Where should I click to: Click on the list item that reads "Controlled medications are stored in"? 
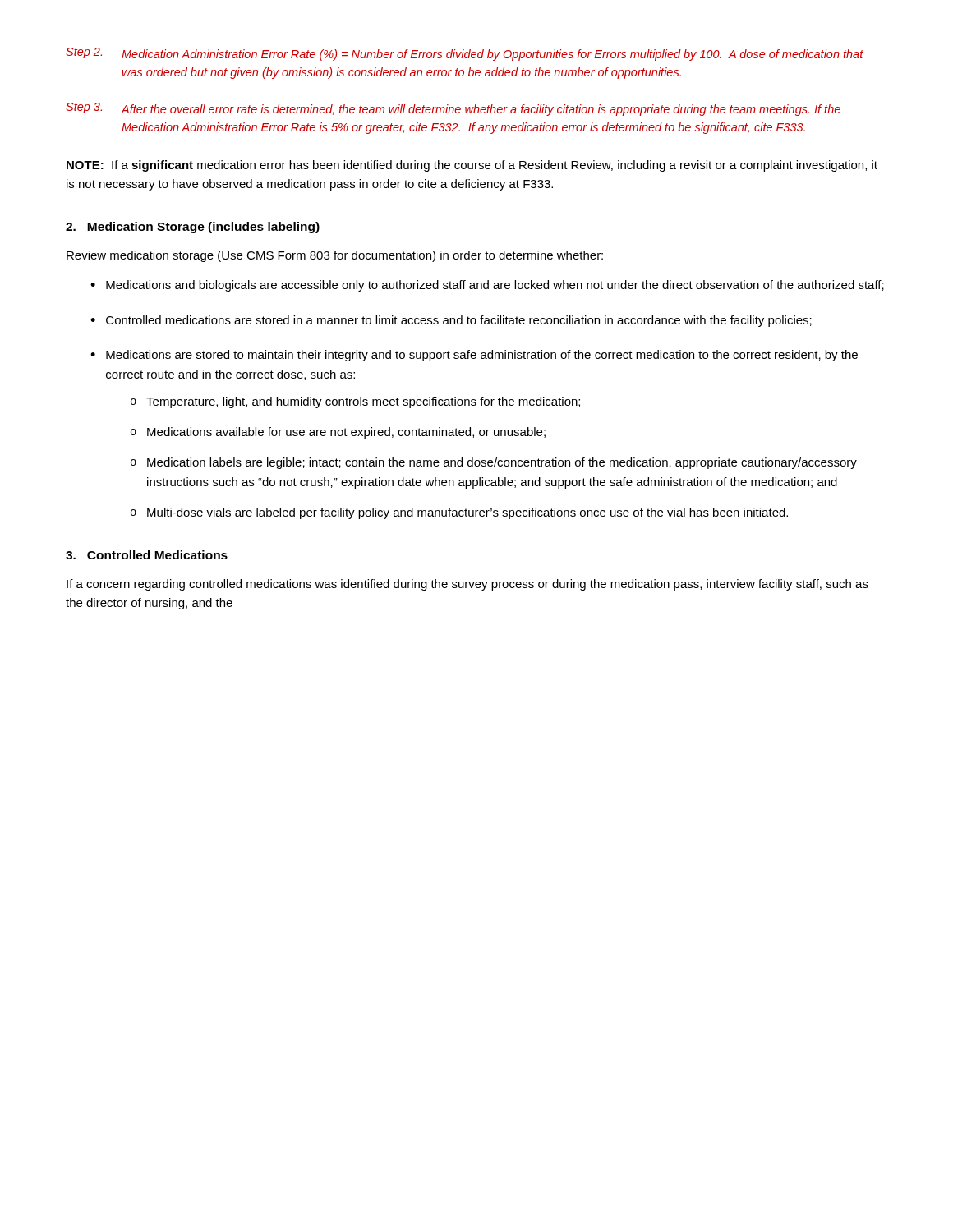coord(459,320)
